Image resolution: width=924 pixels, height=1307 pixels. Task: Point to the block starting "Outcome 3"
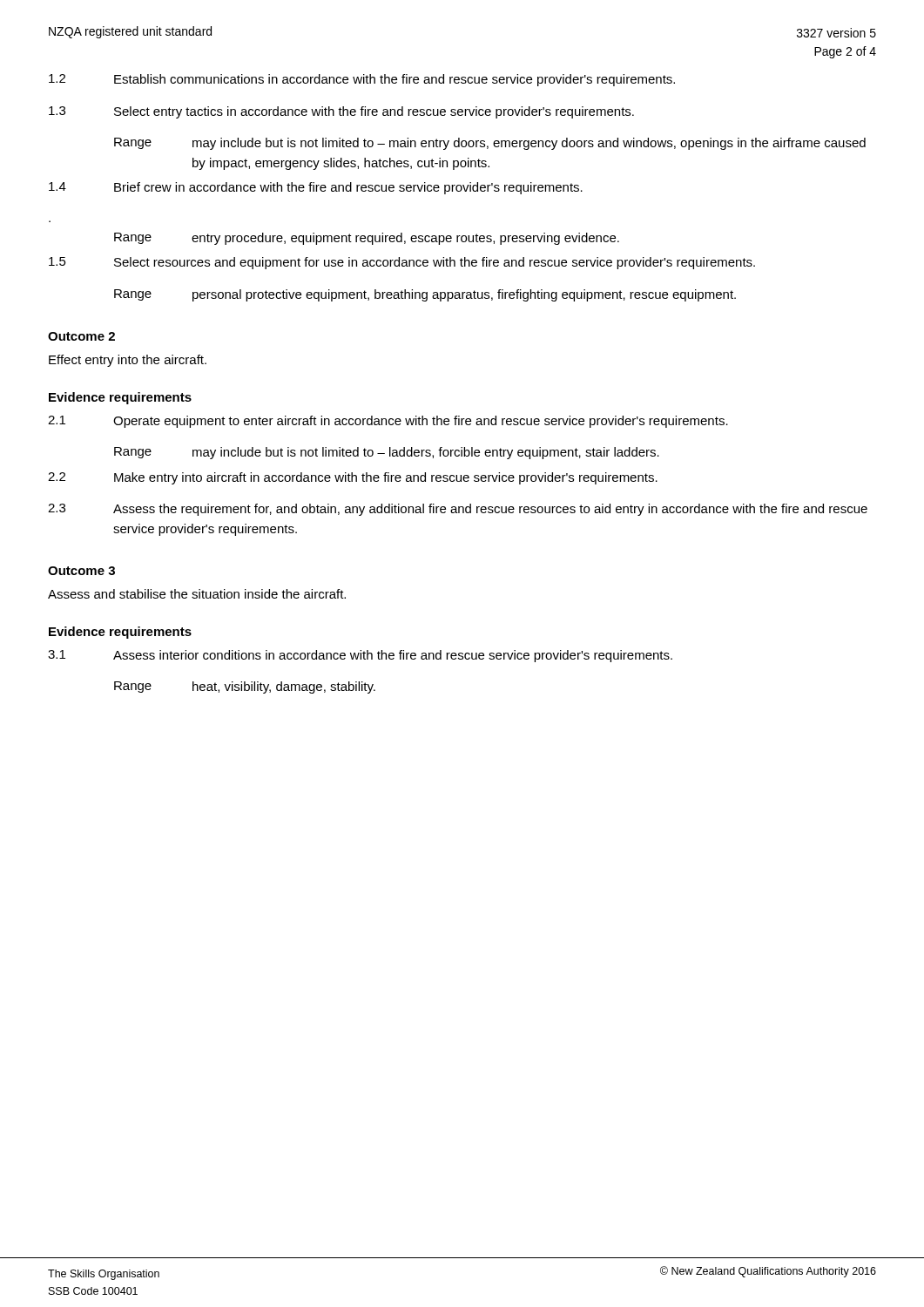click(82, 570)
